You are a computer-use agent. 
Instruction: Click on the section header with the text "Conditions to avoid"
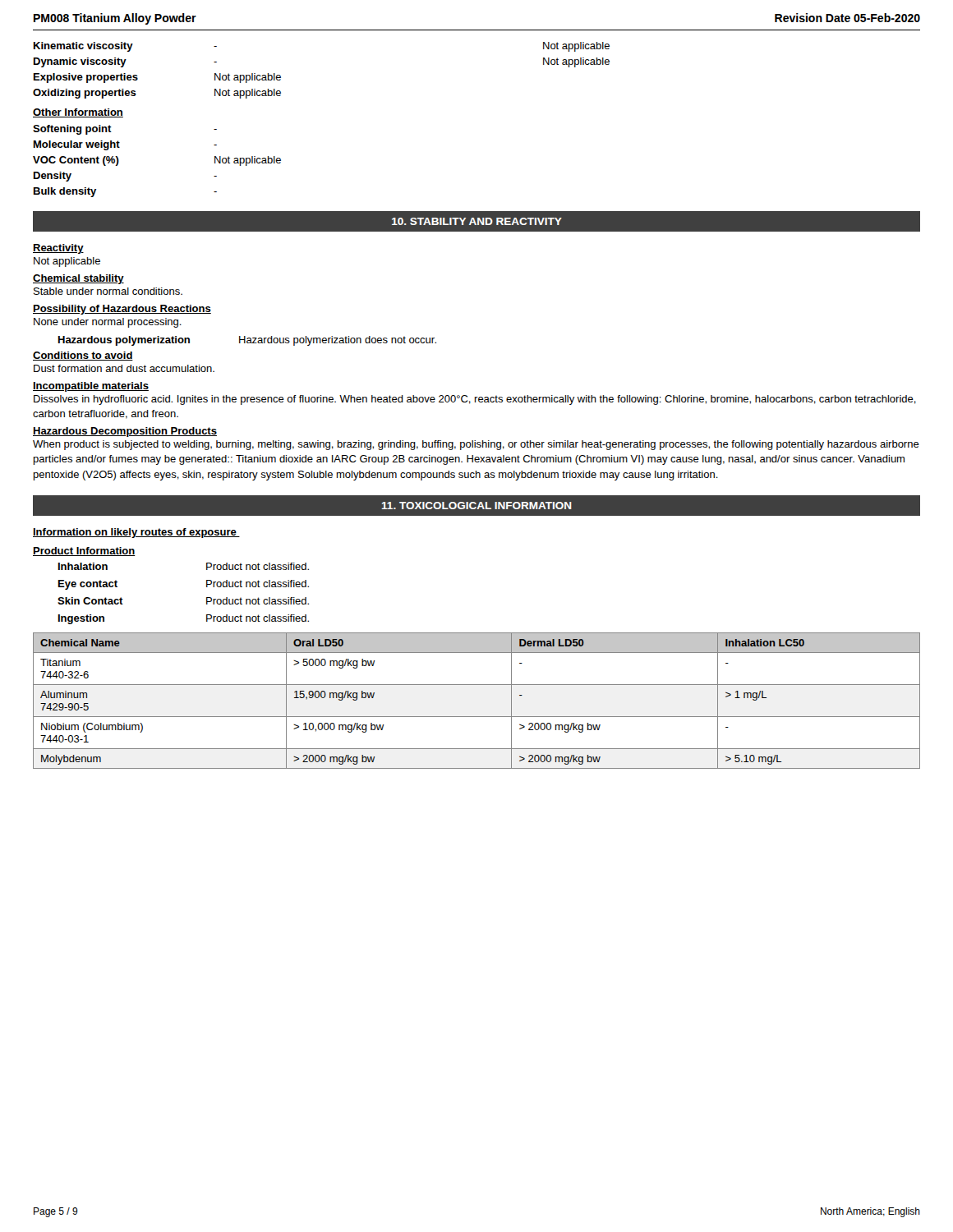(x=83, y=355)
